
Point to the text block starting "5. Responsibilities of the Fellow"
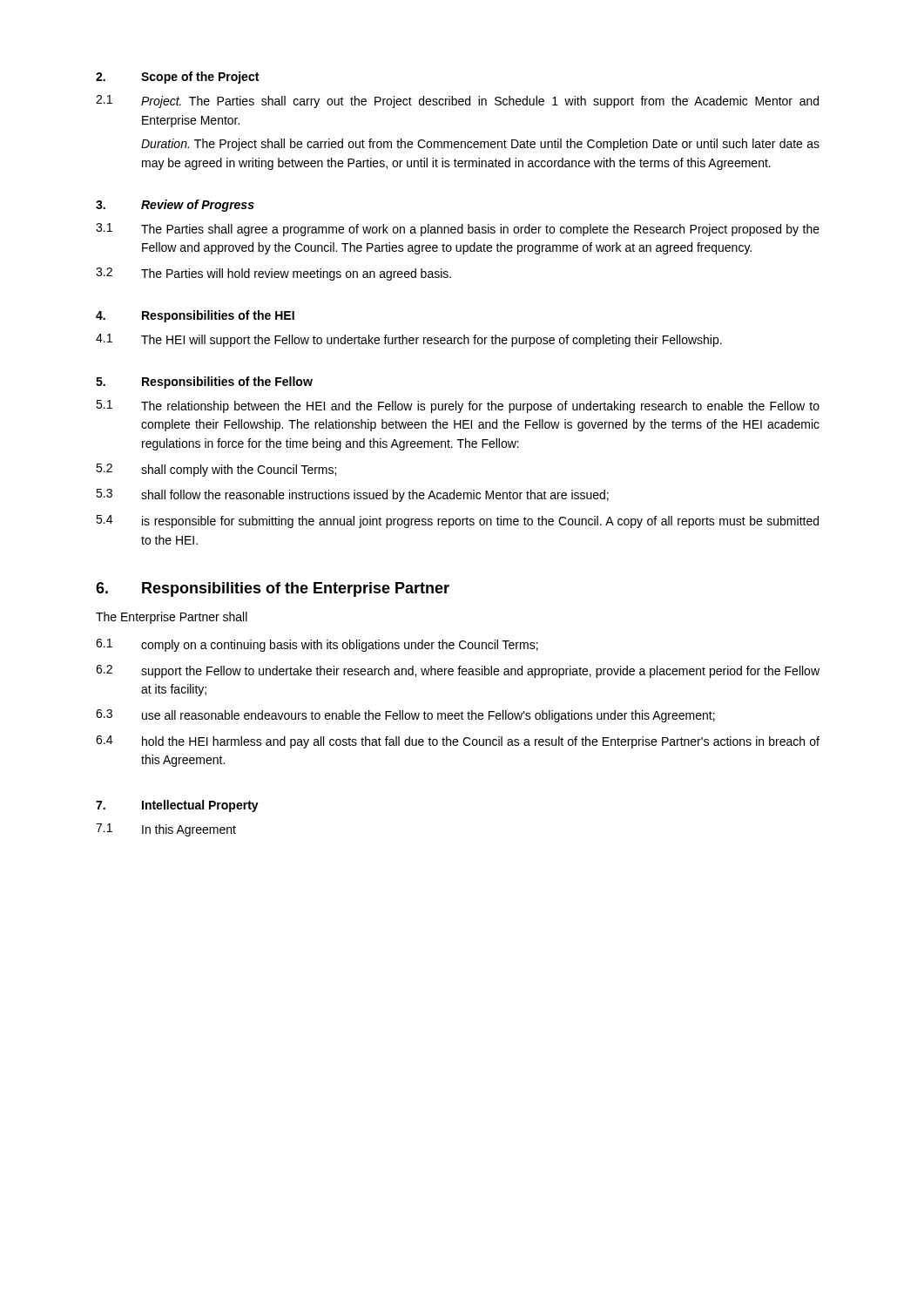tap(204, 381)
